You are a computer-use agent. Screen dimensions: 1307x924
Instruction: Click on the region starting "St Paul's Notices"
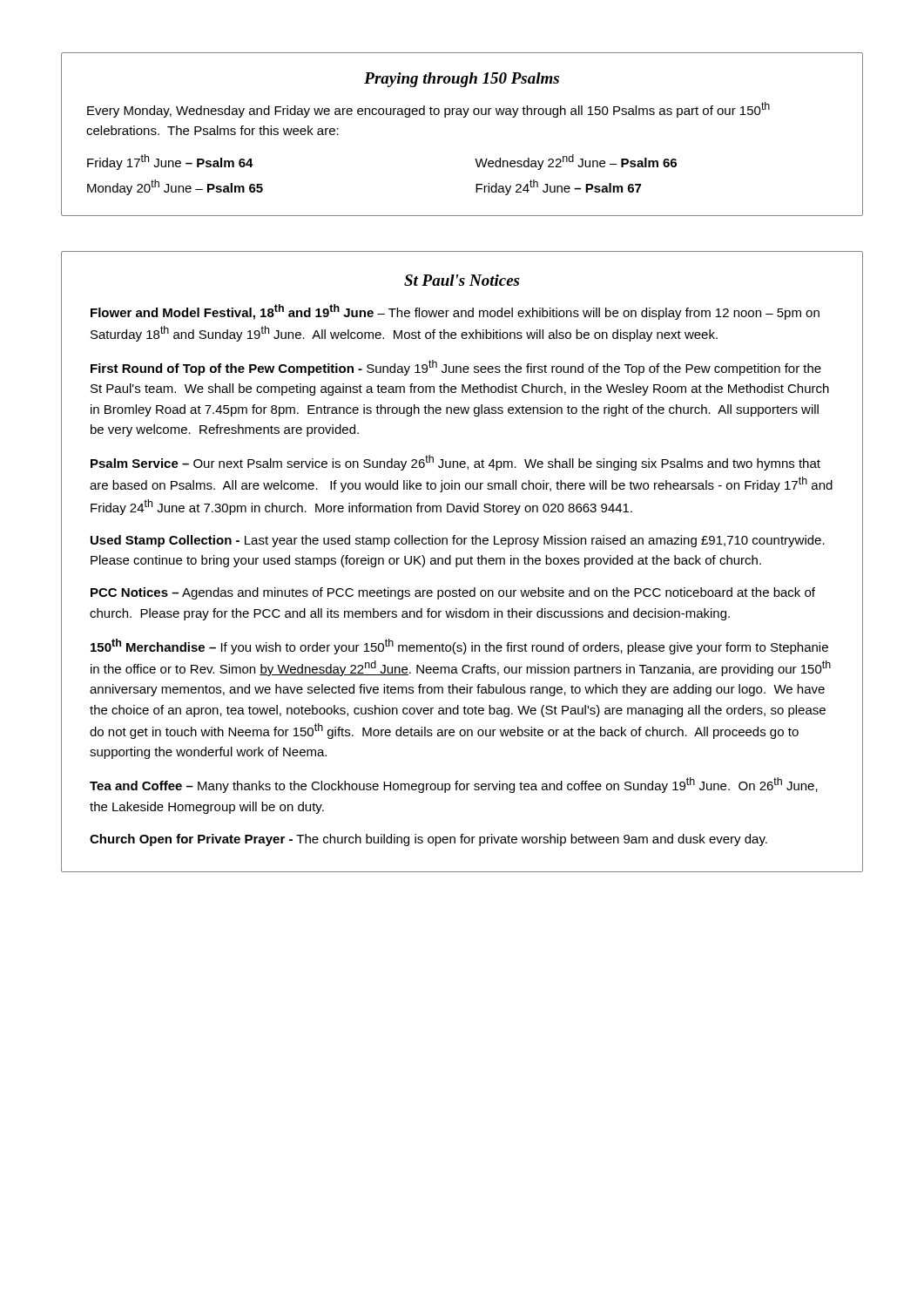point(462,280)
